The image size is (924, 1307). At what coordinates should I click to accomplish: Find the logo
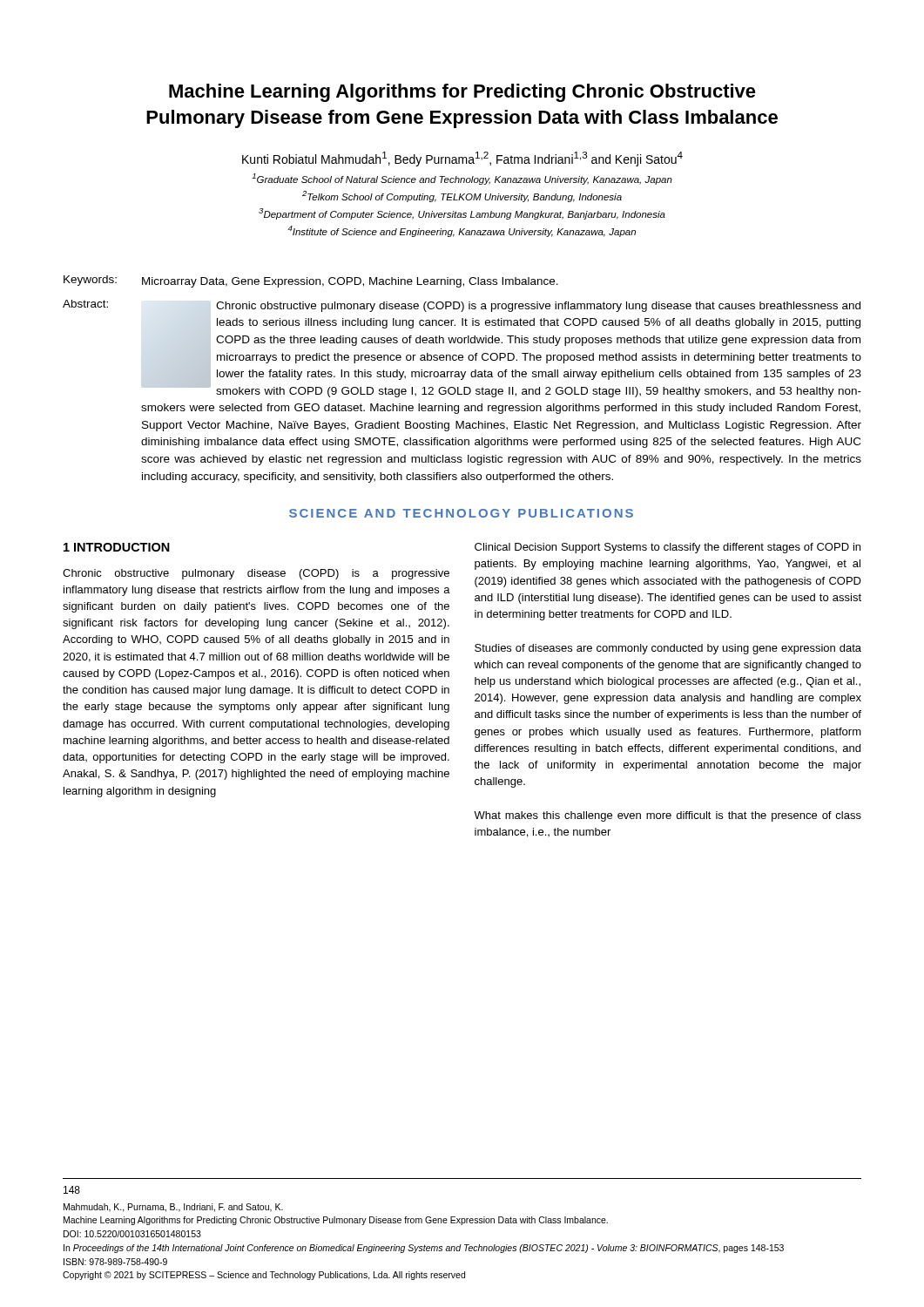(x=462, y=512)
